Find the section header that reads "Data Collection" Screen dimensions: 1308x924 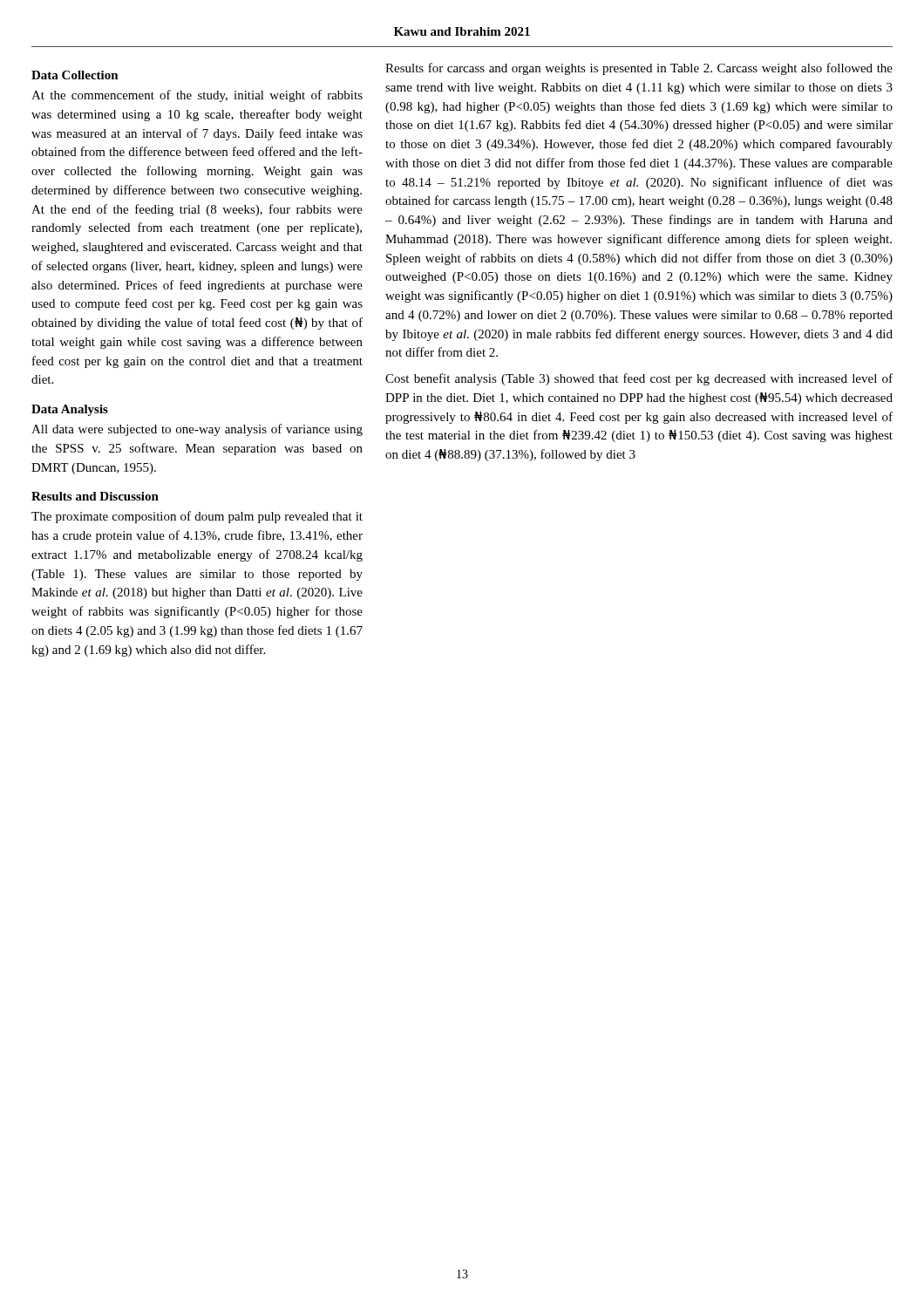click(x=75, y=75)
